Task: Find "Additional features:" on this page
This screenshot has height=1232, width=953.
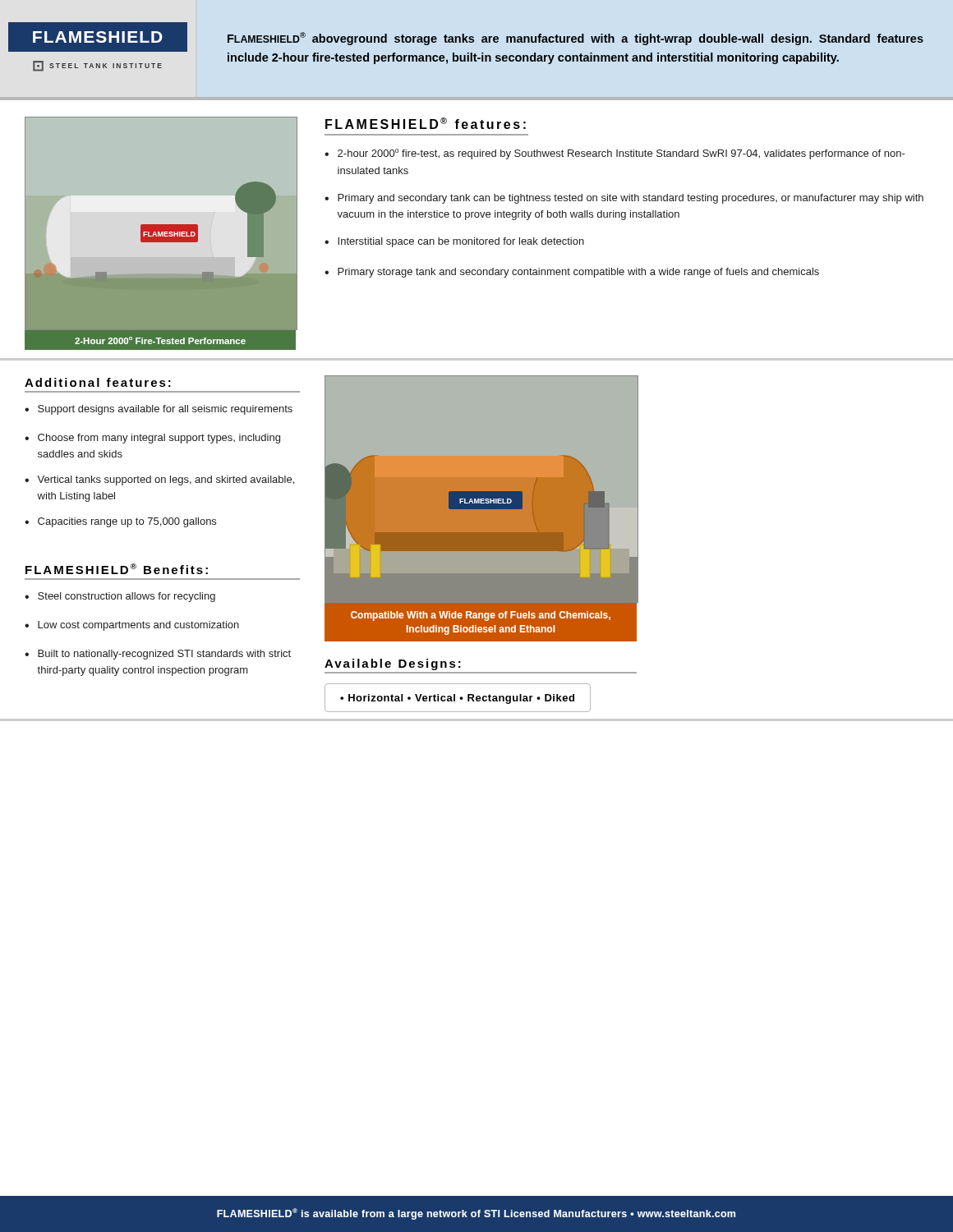Action: pos(162,384)
